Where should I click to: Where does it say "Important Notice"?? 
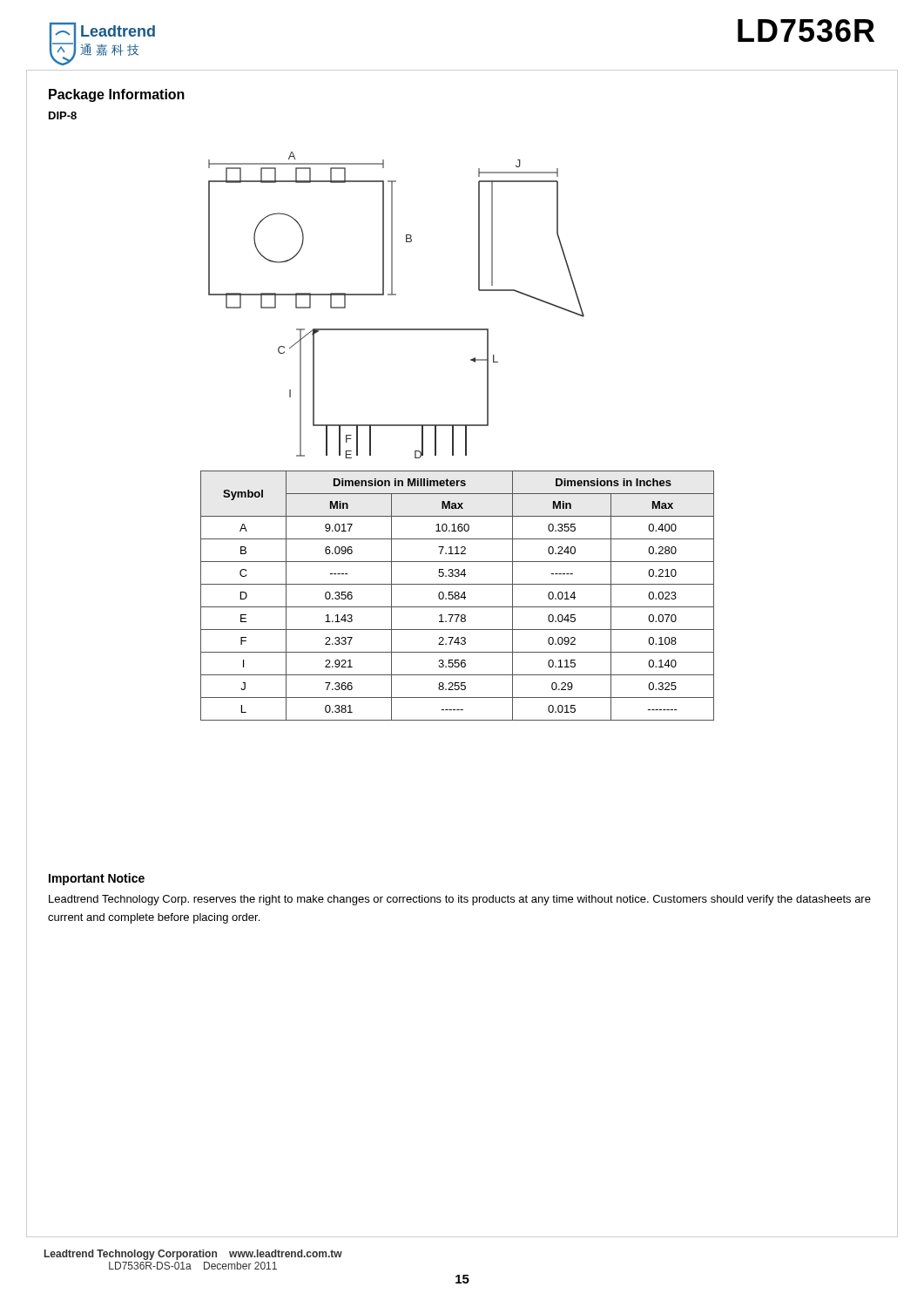coord(96,878)
